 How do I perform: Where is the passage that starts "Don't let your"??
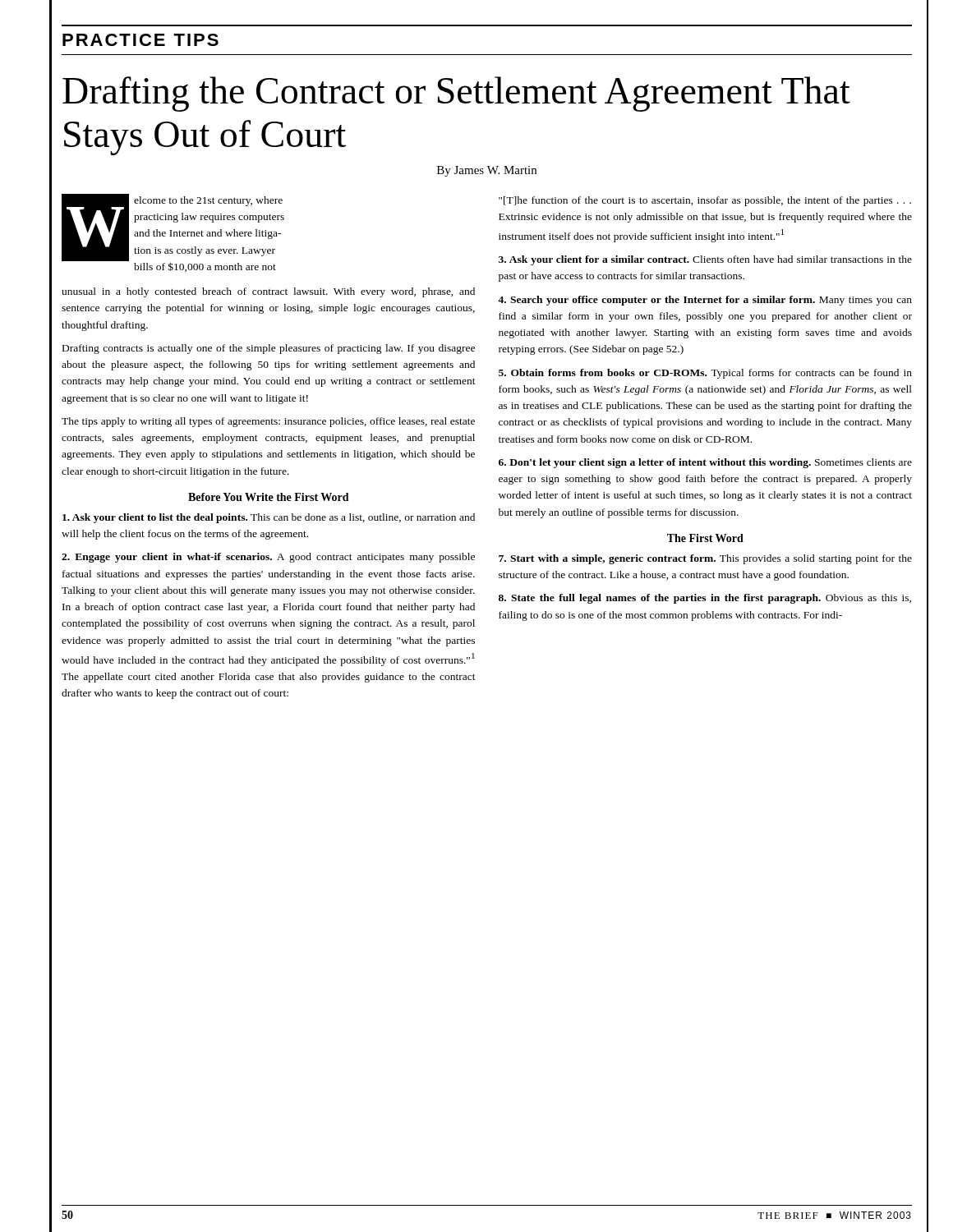click(x=705, y=487)
